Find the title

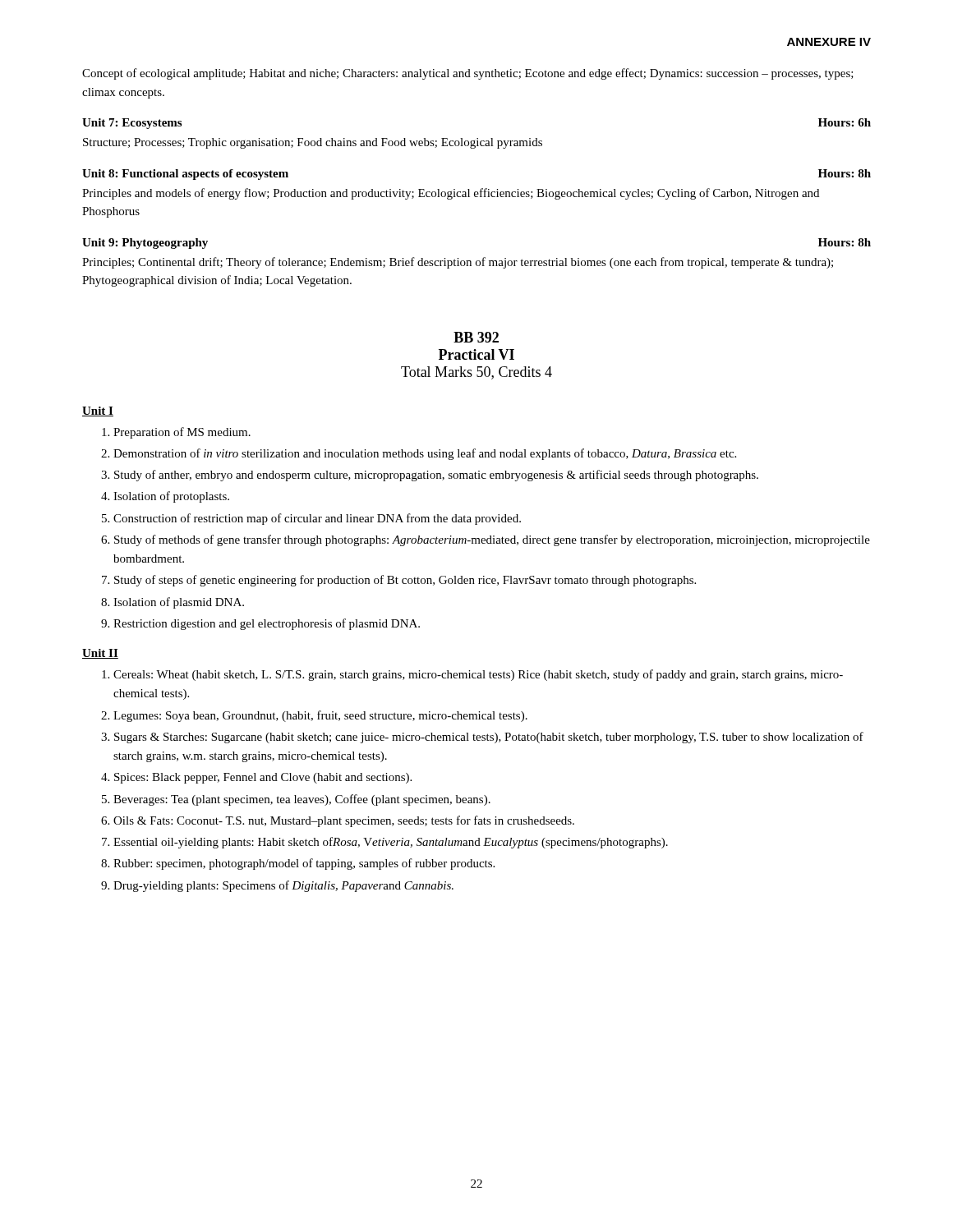476,355
